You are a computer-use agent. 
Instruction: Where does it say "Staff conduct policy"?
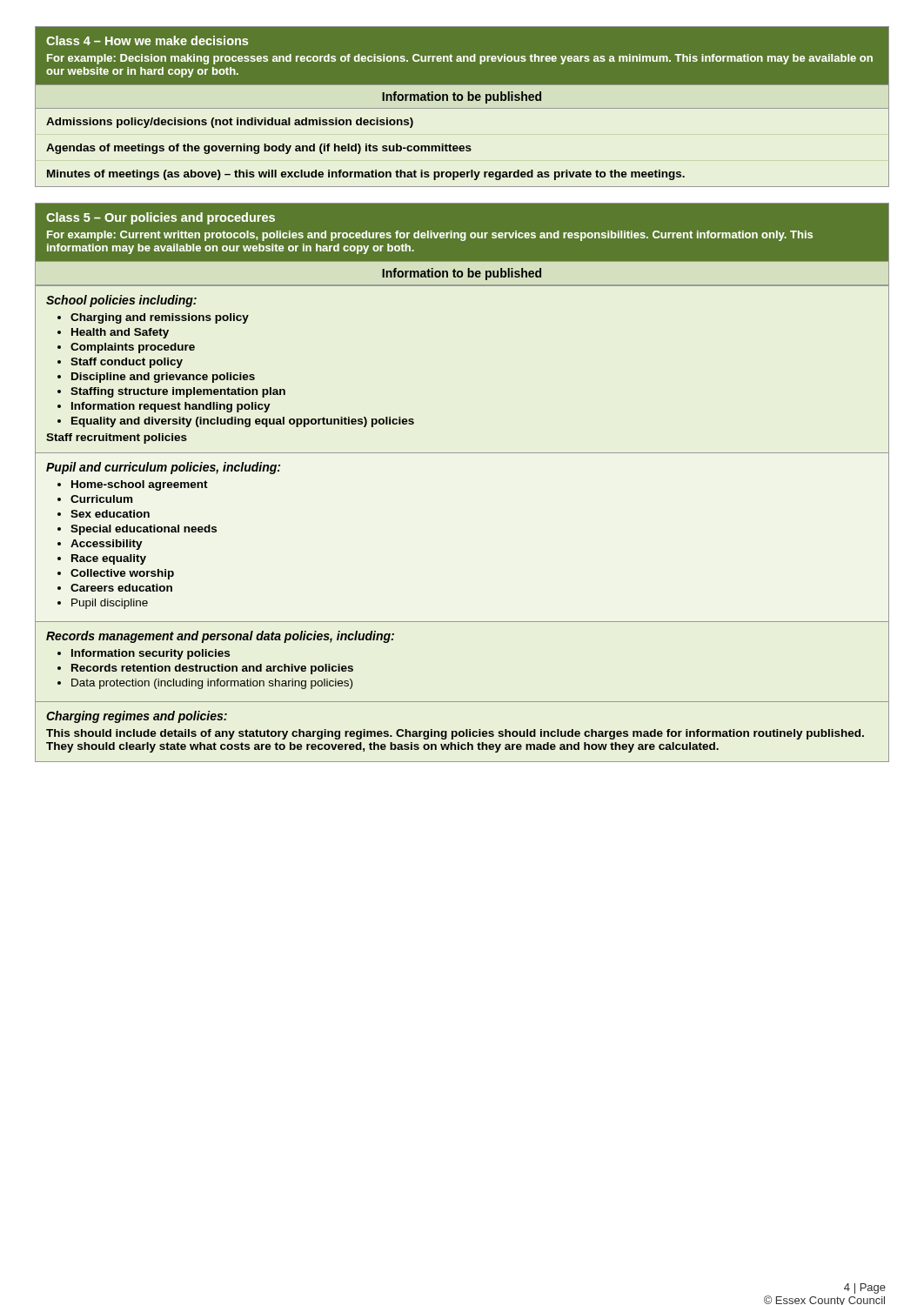click(127, 361)
